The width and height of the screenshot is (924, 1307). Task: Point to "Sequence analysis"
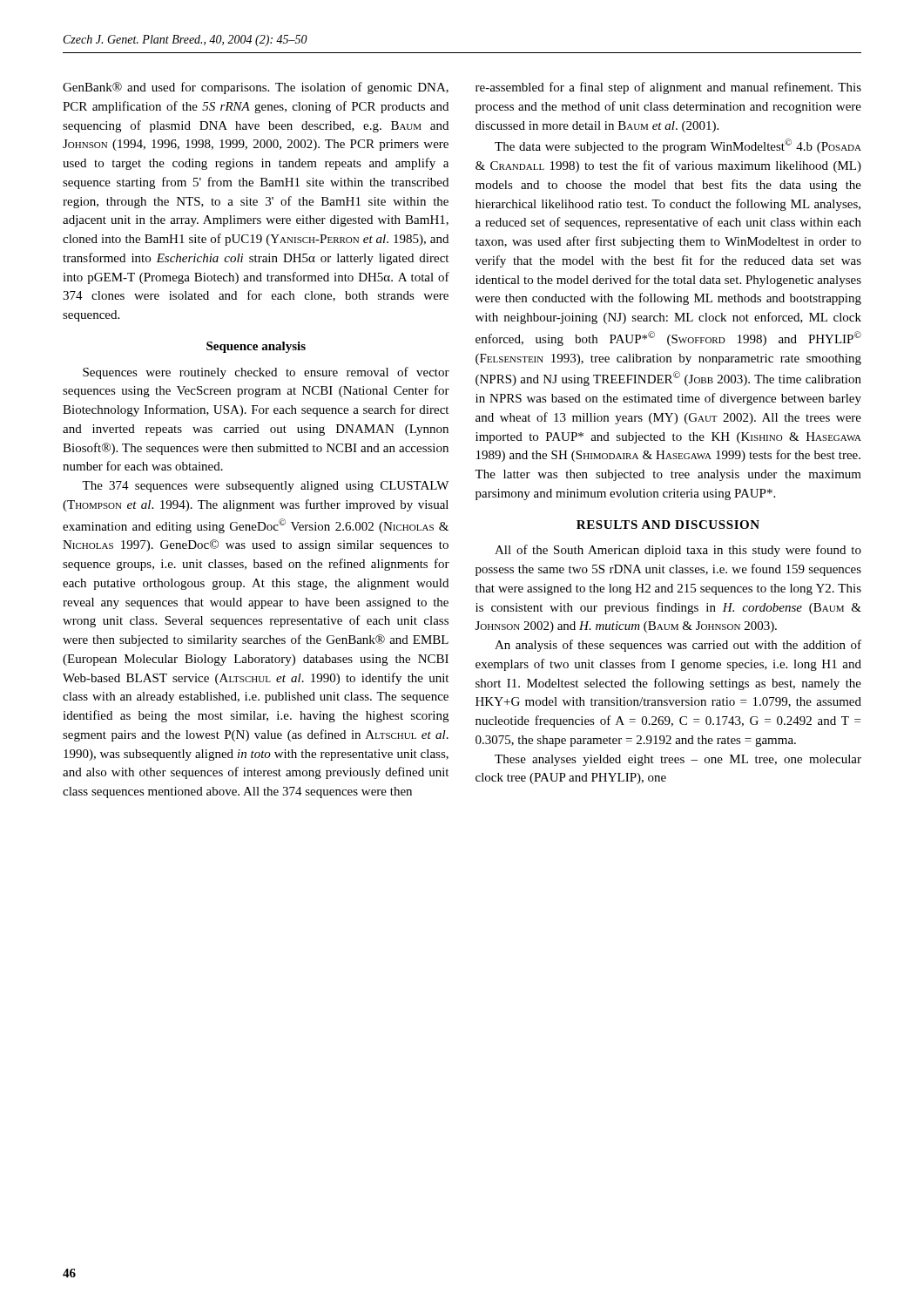tap(256, 346)
